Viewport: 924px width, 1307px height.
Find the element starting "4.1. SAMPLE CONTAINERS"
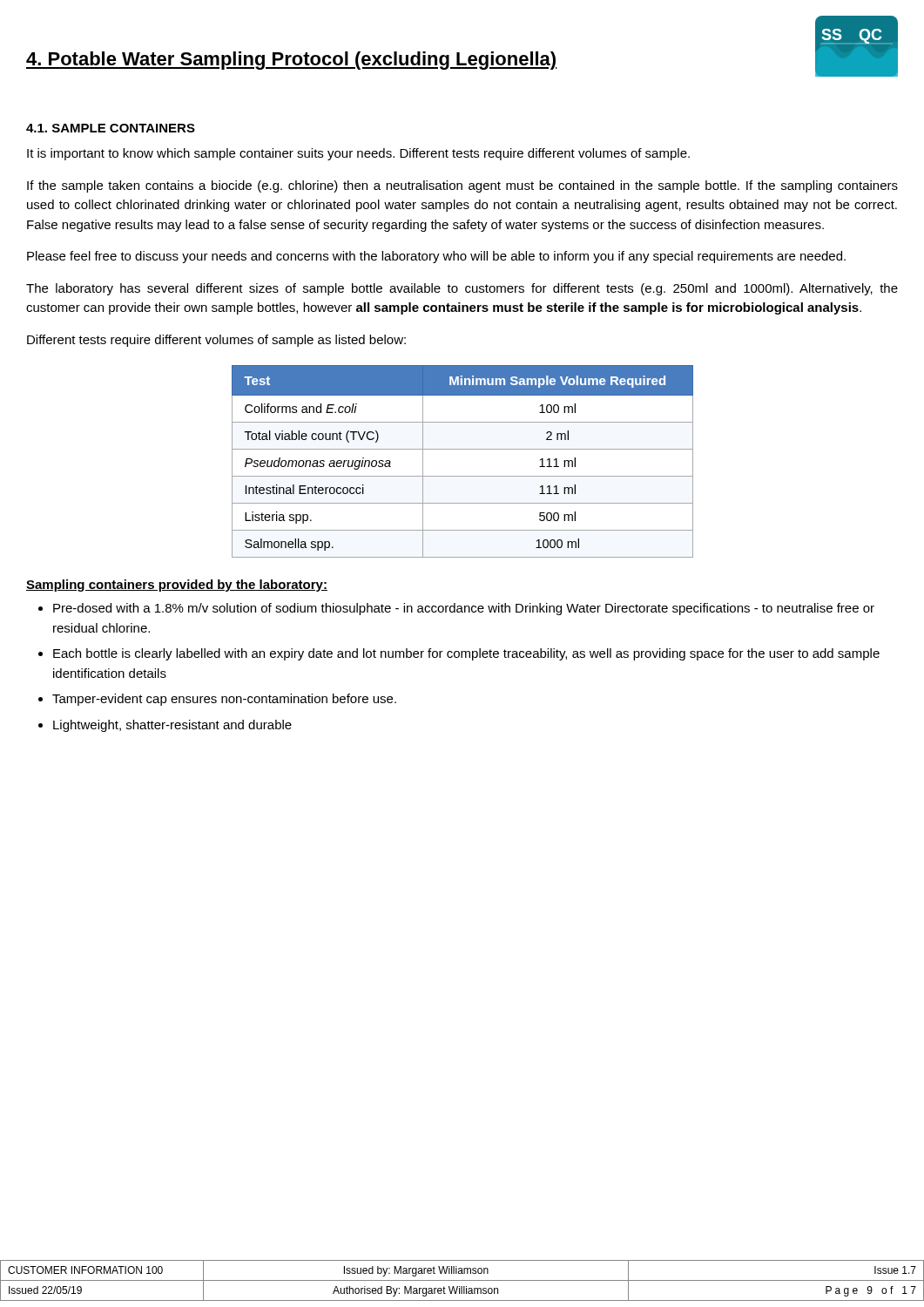[x=111, y=128]
